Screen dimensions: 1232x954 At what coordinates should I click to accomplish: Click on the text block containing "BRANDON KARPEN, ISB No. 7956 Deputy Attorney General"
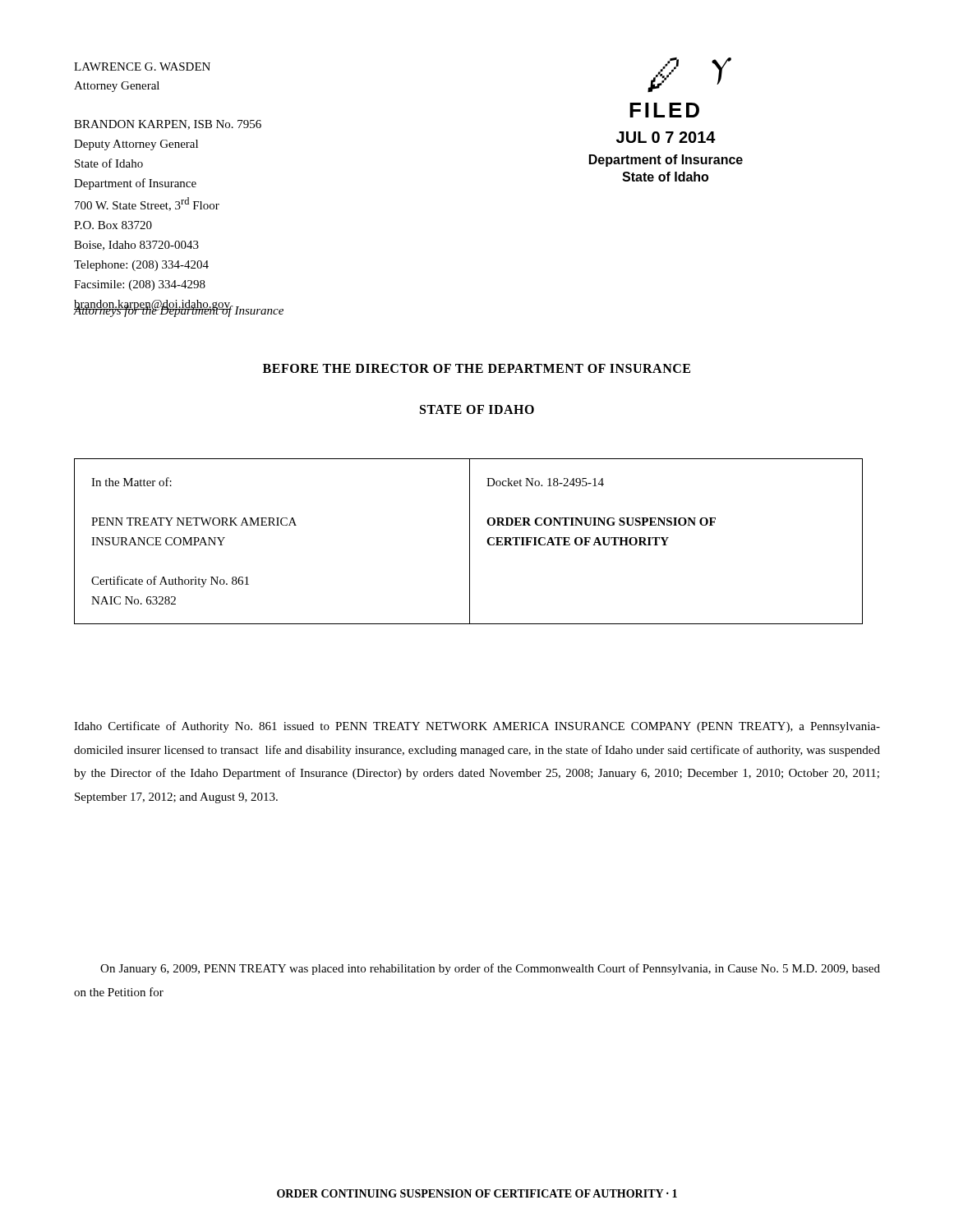tap(168, 214)
